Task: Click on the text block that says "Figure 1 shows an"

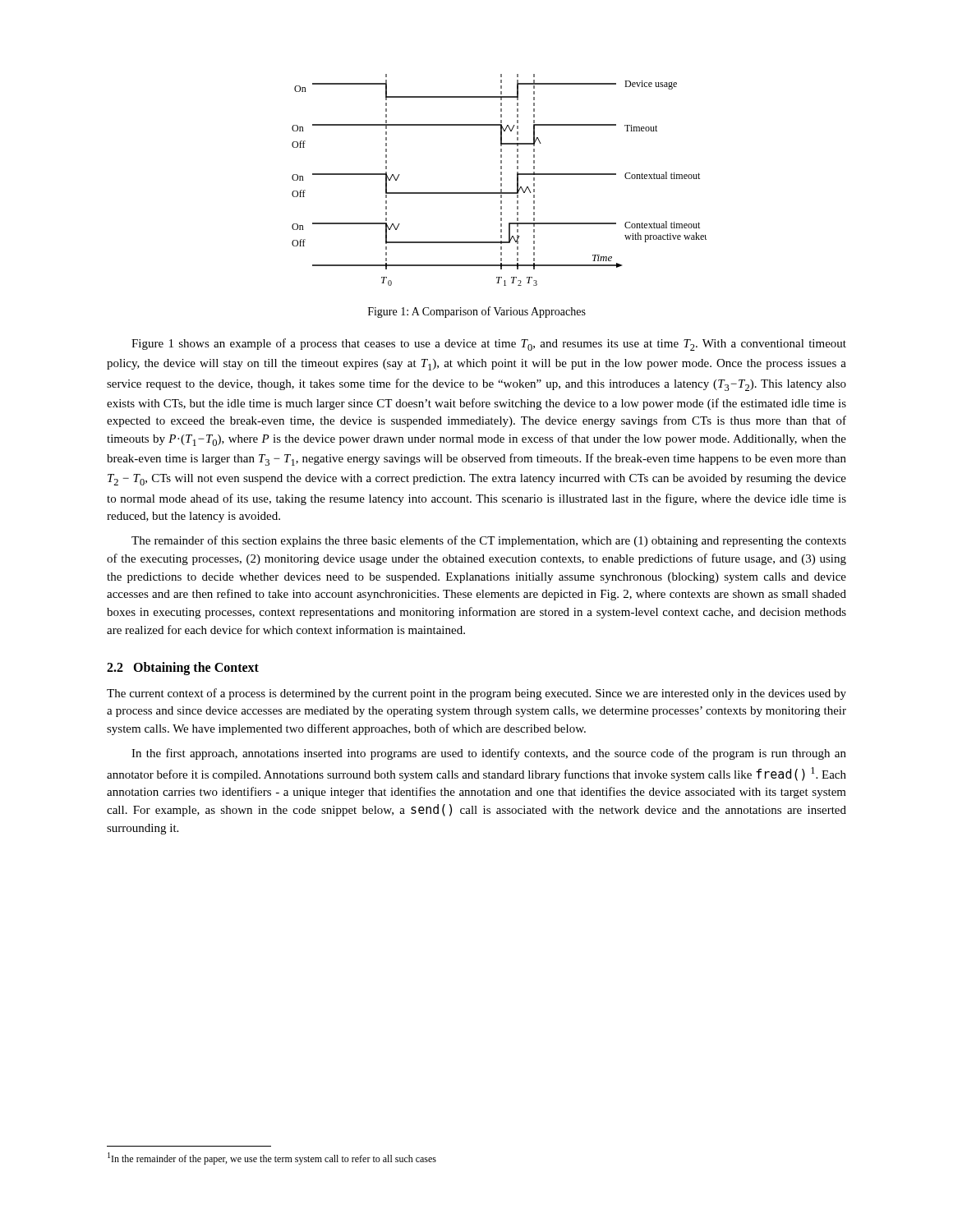Action: pos(476,431)
